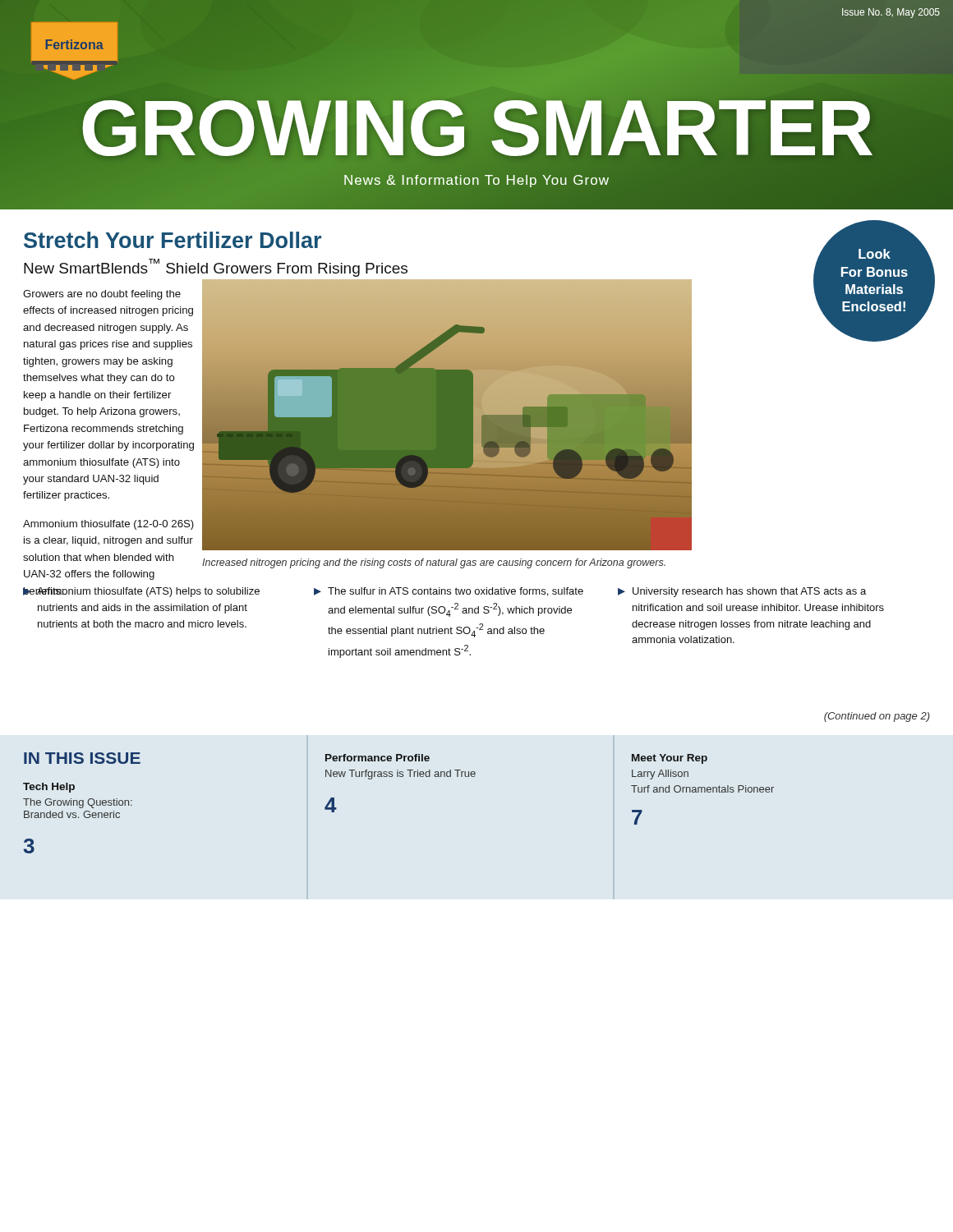Locate the illustration
The image size is (953, 1232).
pos(476,107)
